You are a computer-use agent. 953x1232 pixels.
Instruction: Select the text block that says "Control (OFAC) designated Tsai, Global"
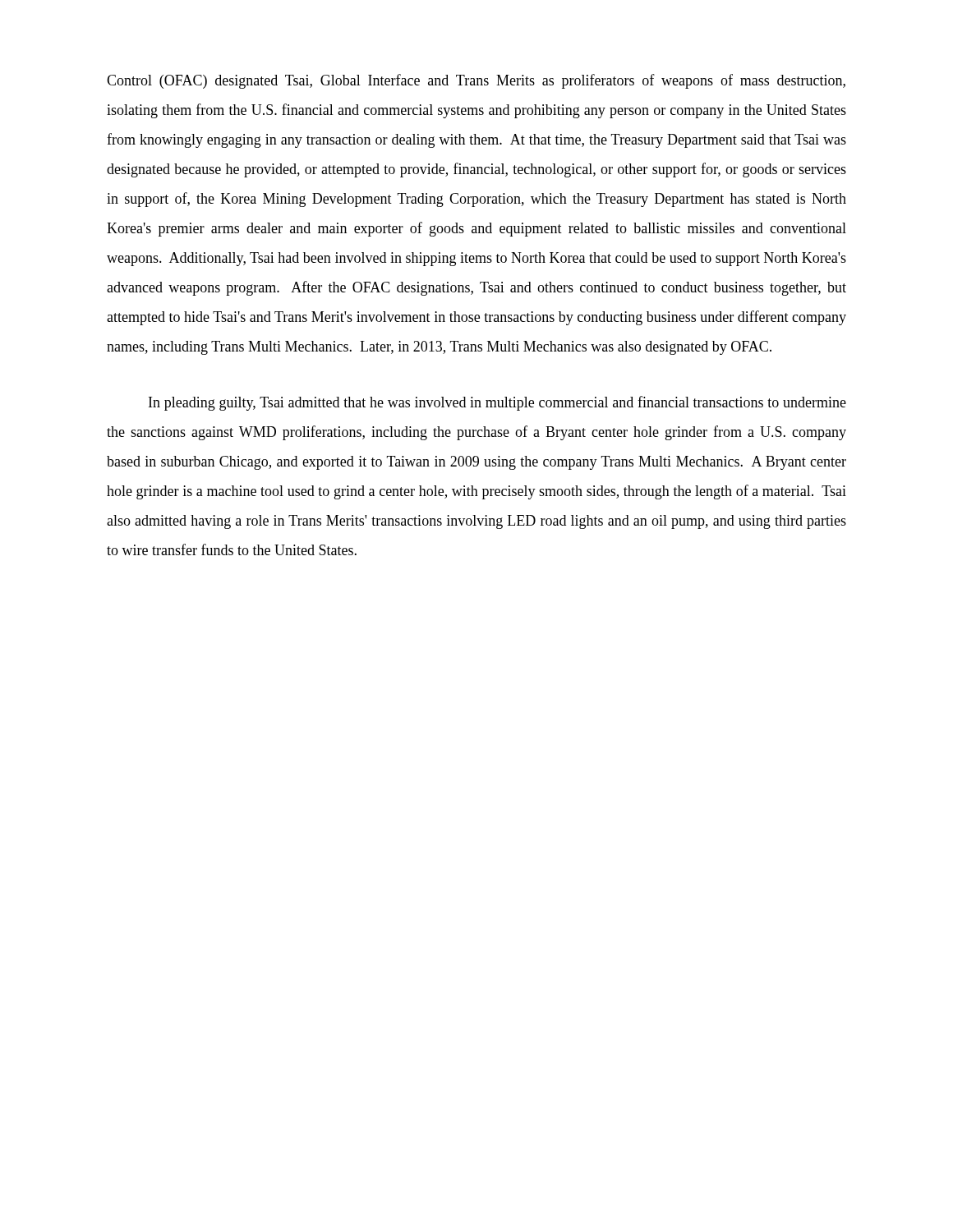tap(476, 214)
